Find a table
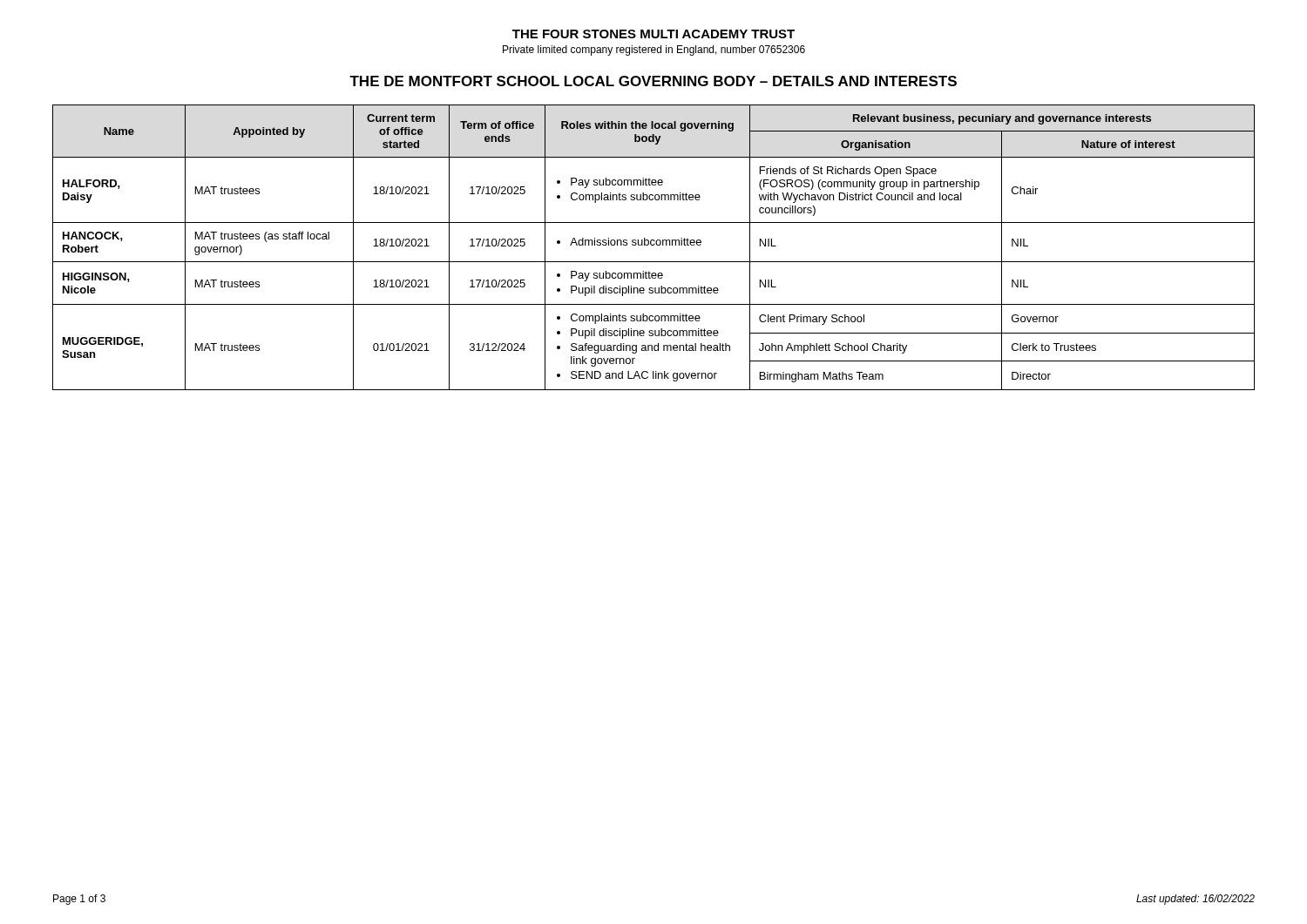1307x924 pixels. pos(654,247)
